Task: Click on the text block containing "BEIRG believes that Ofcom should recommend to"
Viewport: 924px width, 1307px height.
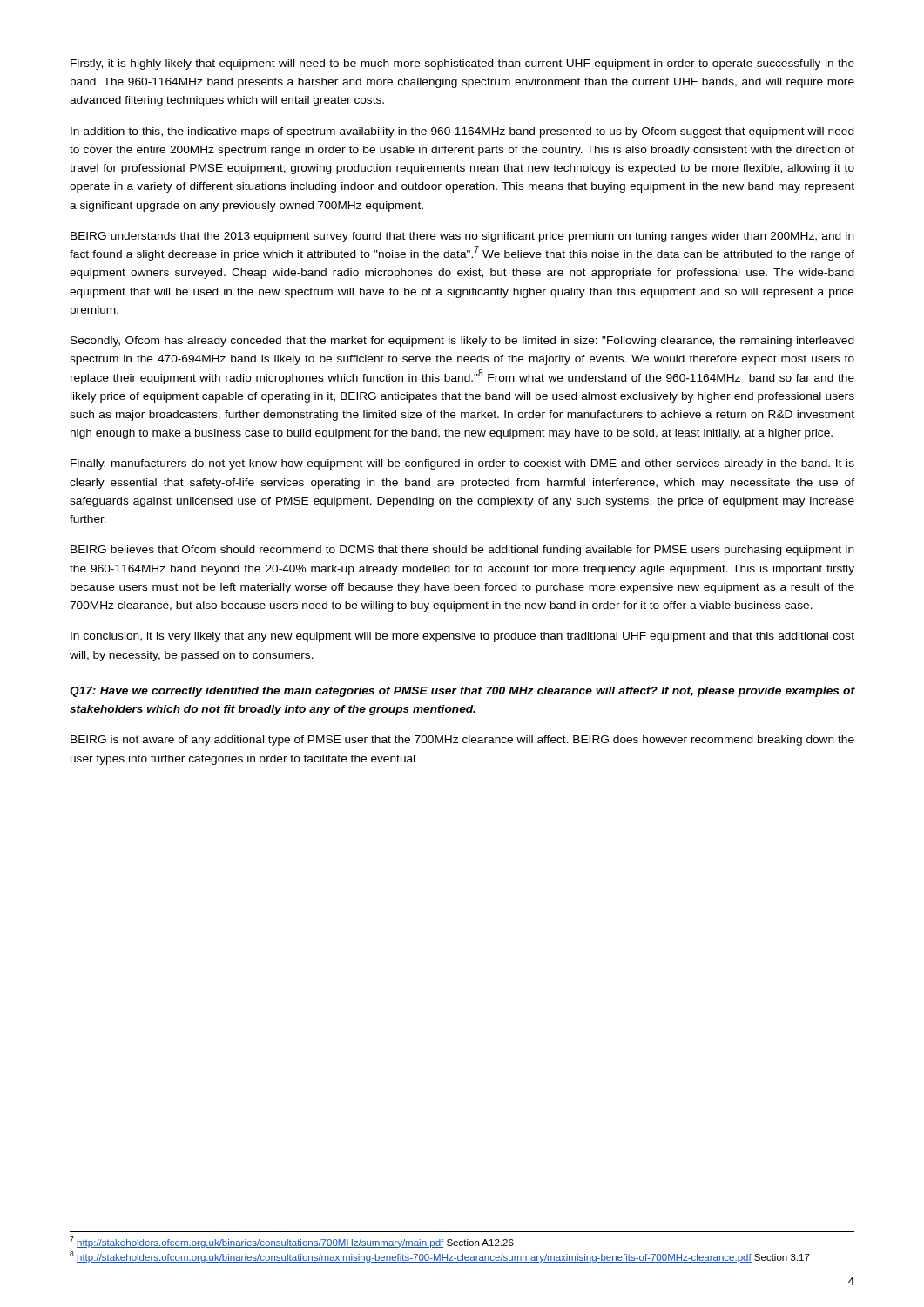Action: click(462, 577)
